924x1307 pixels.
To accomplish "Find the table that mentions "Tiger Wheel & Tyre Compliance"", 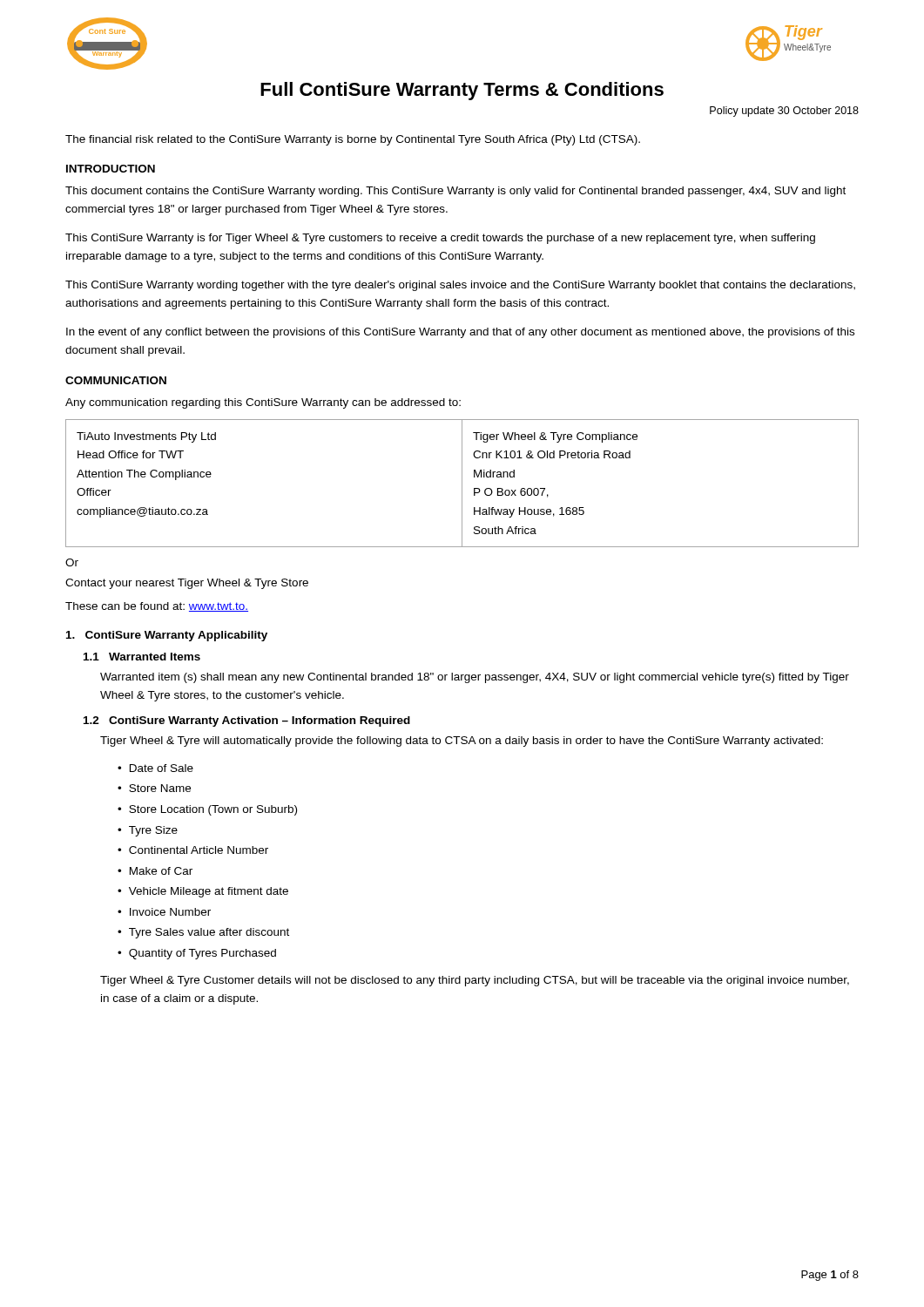I will pyautogui.click(x=462, y=483).
